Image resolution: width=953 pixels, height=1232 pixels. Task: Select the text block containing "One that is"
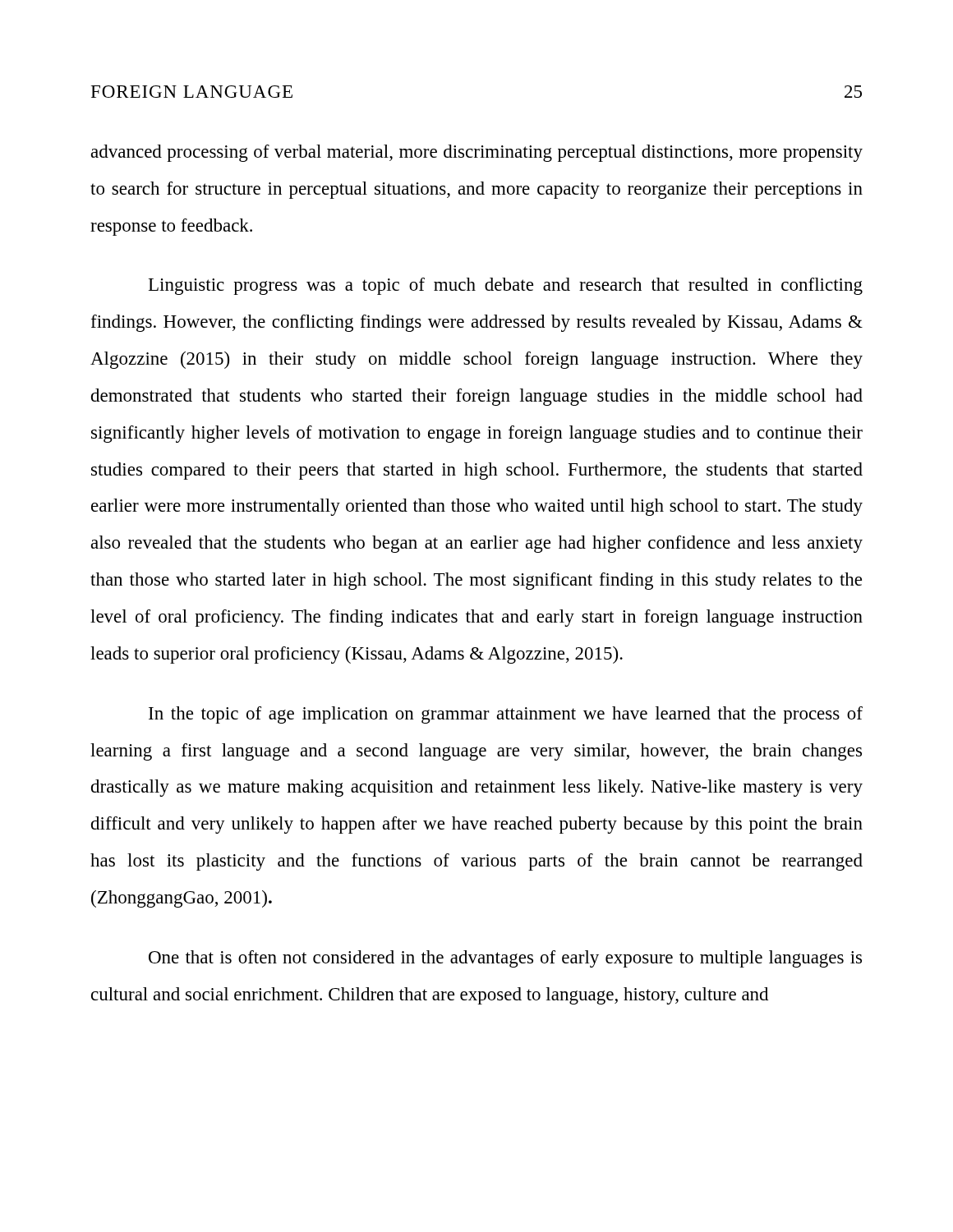coord(505,959)
